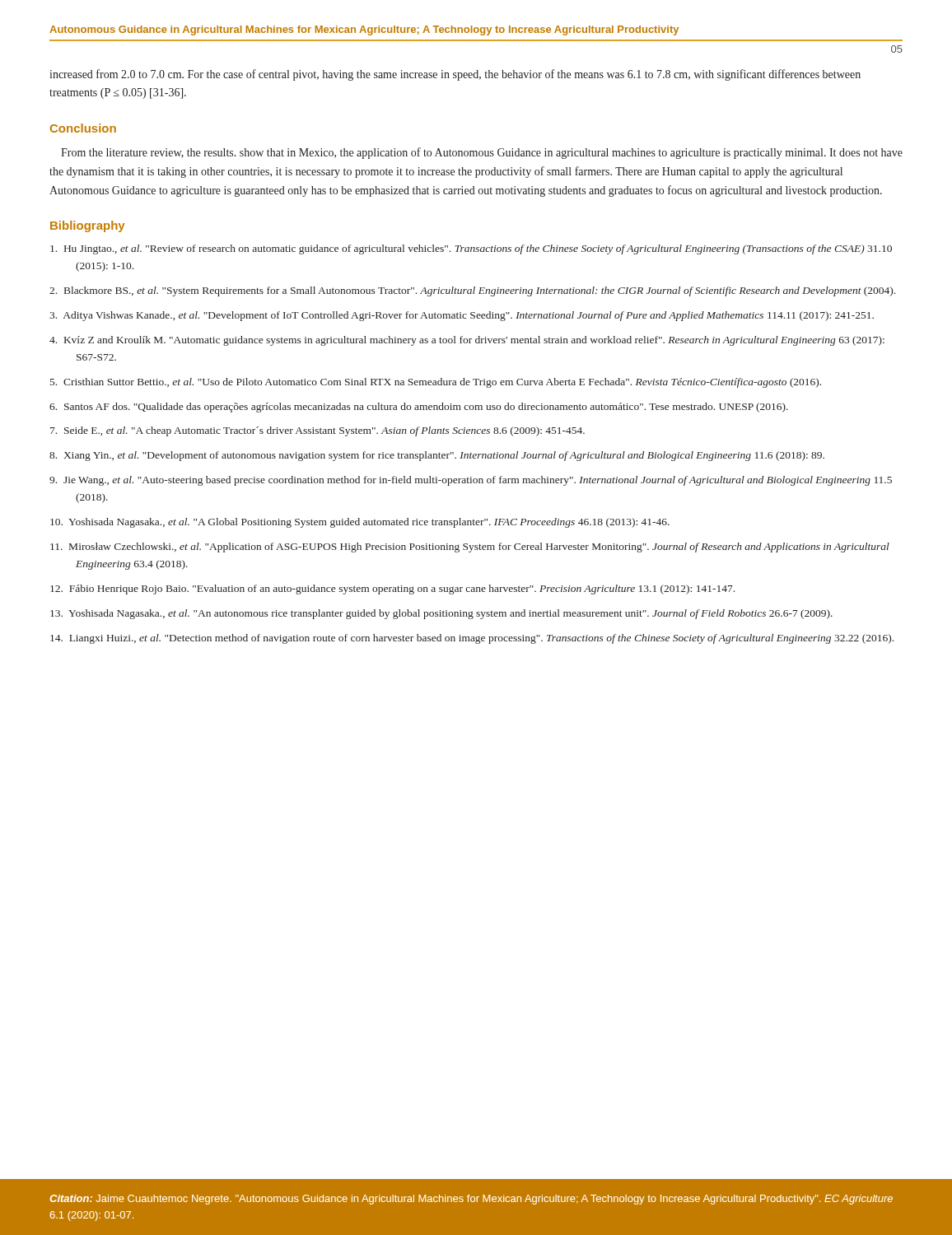This screenshot has width=952, height=1235.
Task: Locate the list item with the text "5. Cristhian Suttor"
Action: [436, 381]
